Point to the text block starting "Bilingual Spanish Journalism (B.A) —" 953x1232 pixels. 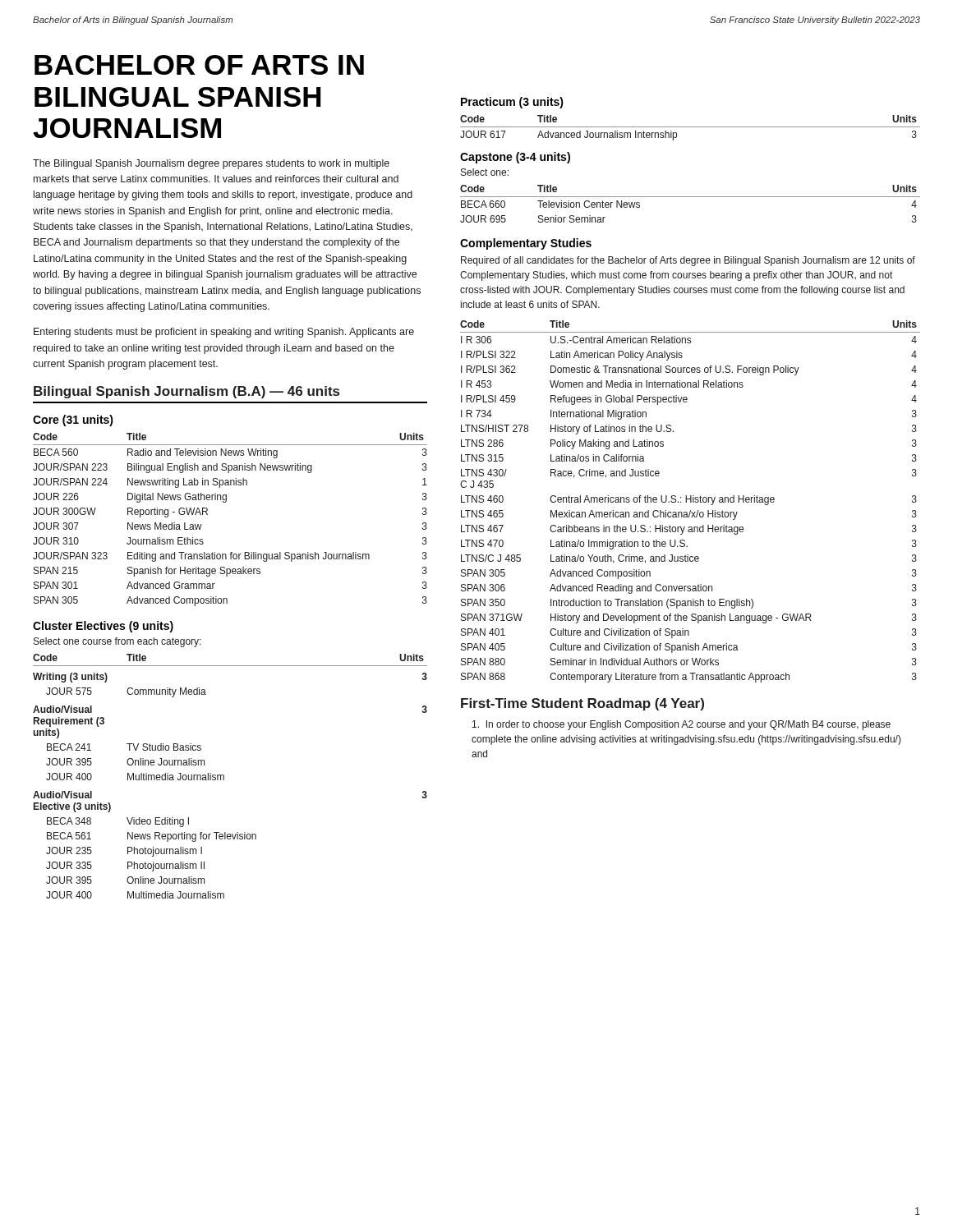(x=187, y=392)
